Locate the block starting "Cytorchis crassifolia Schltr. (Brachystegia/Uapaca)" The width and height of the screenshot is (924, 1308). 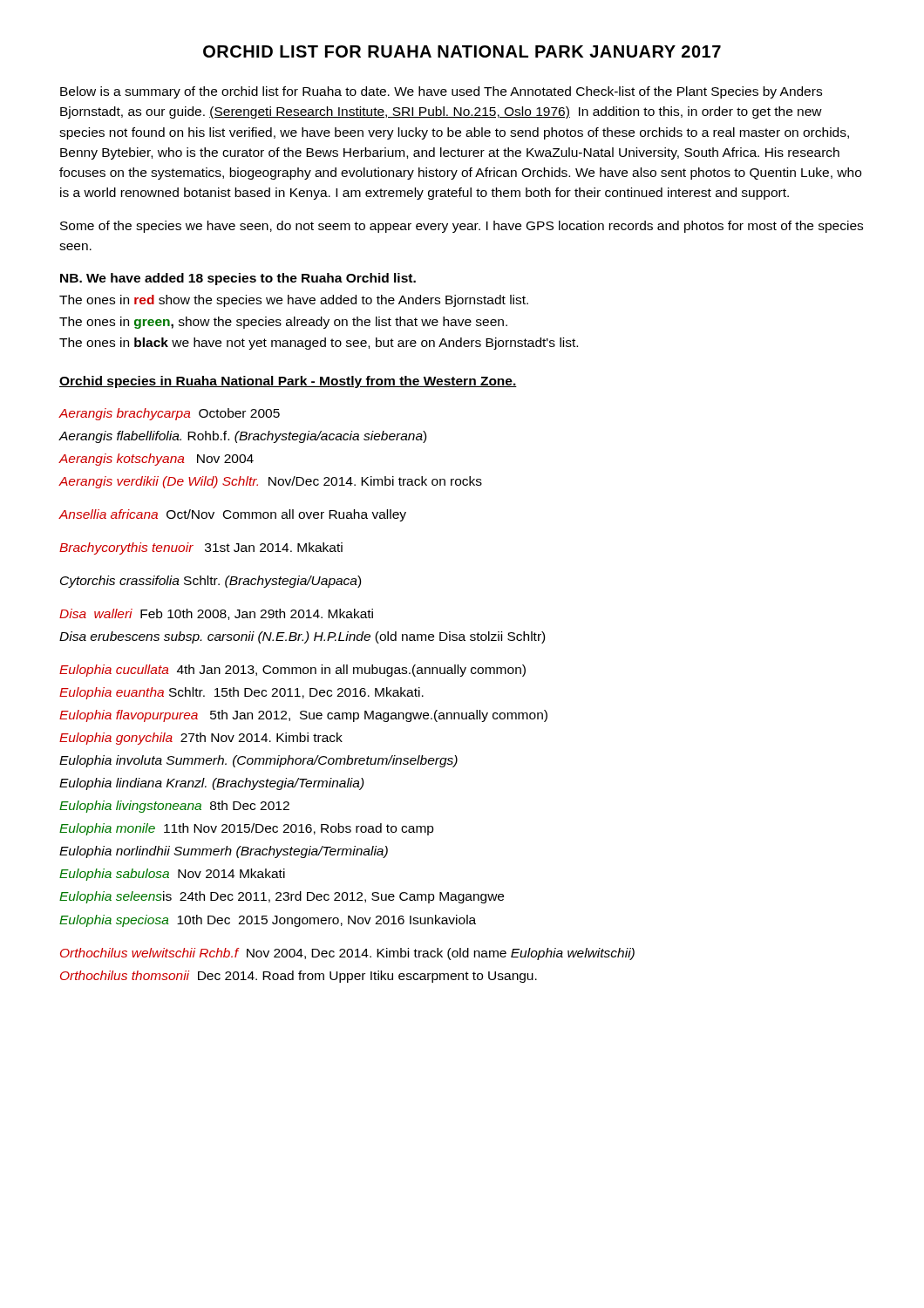211,581
